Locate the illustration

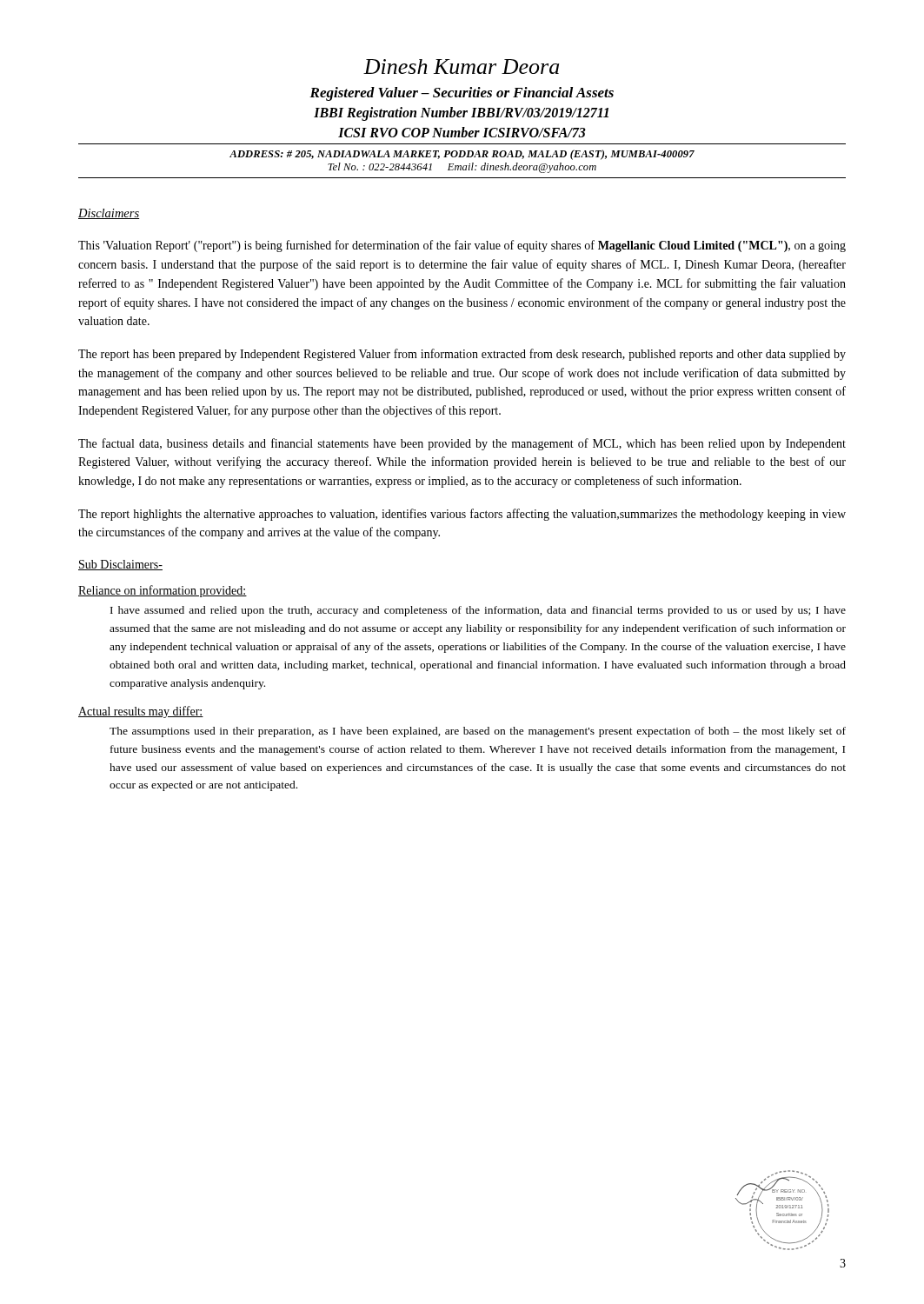774,1200
